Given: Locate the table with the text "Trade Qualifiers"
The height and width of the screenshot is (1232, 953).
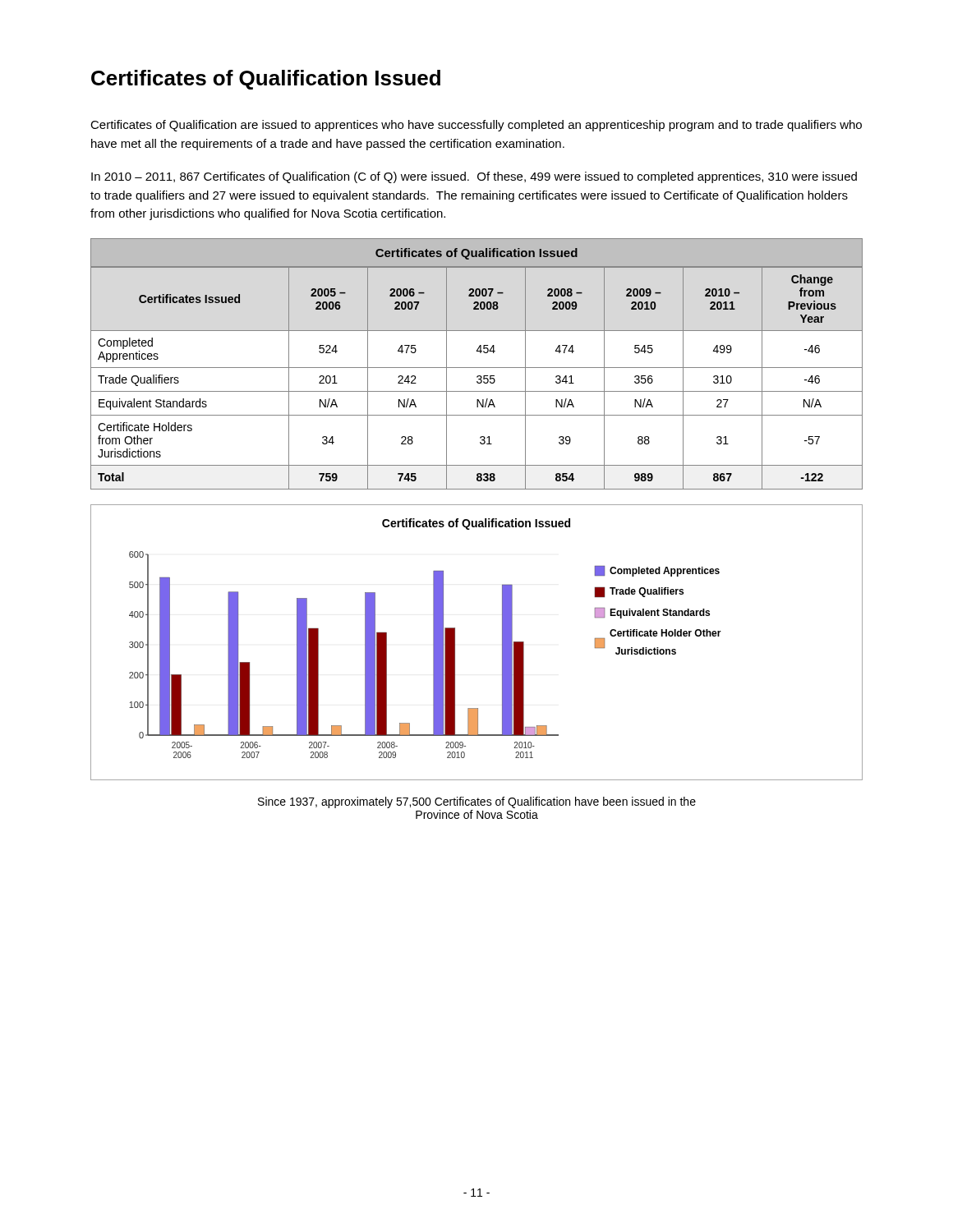Looking at the screenshot, I should [x=476, y=363].
